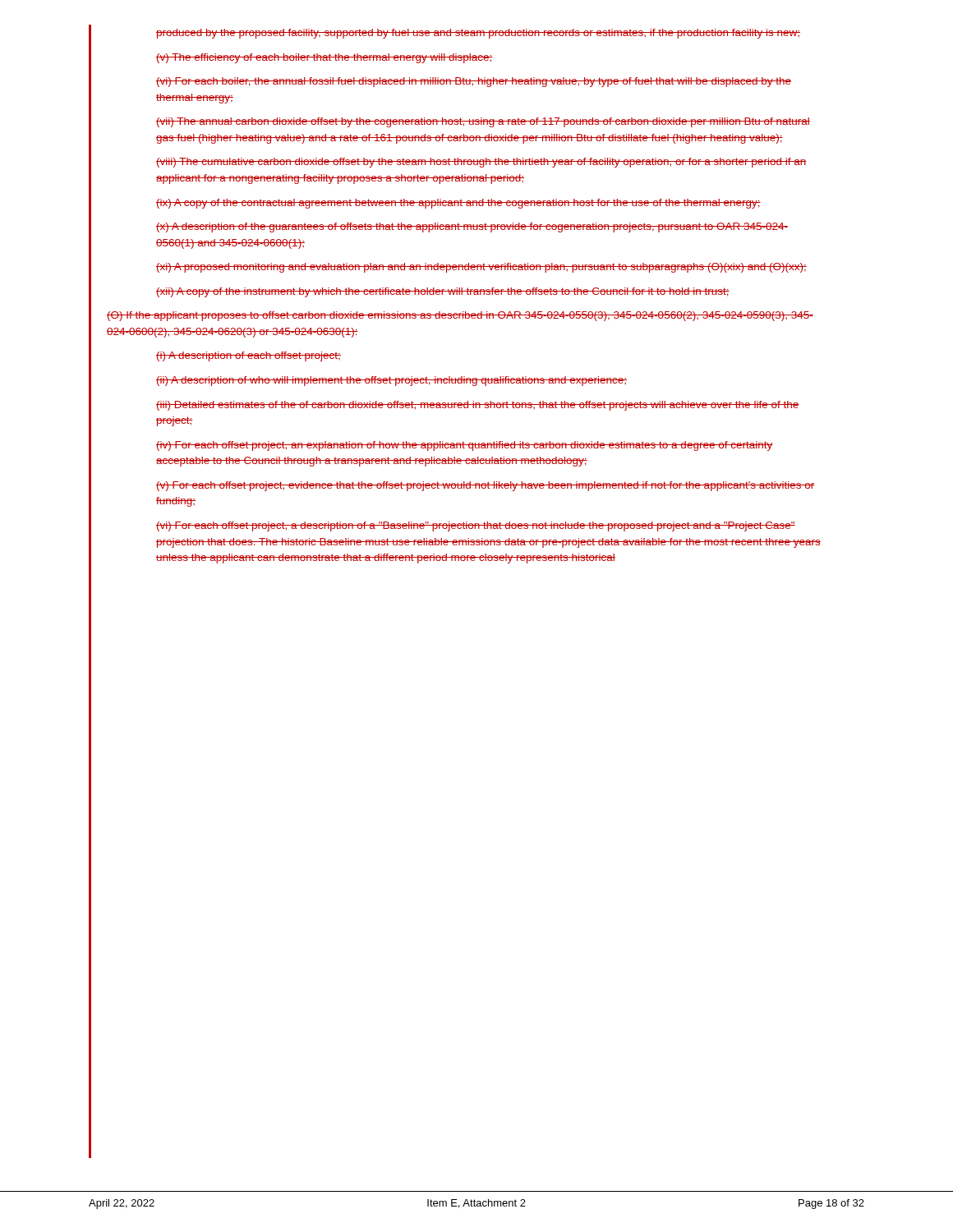This screenshot has width=953, height=1232.
Task: Point to the block starting "(vii) The annual carbon dioxide offset by the"
Action: pos(483,129)
